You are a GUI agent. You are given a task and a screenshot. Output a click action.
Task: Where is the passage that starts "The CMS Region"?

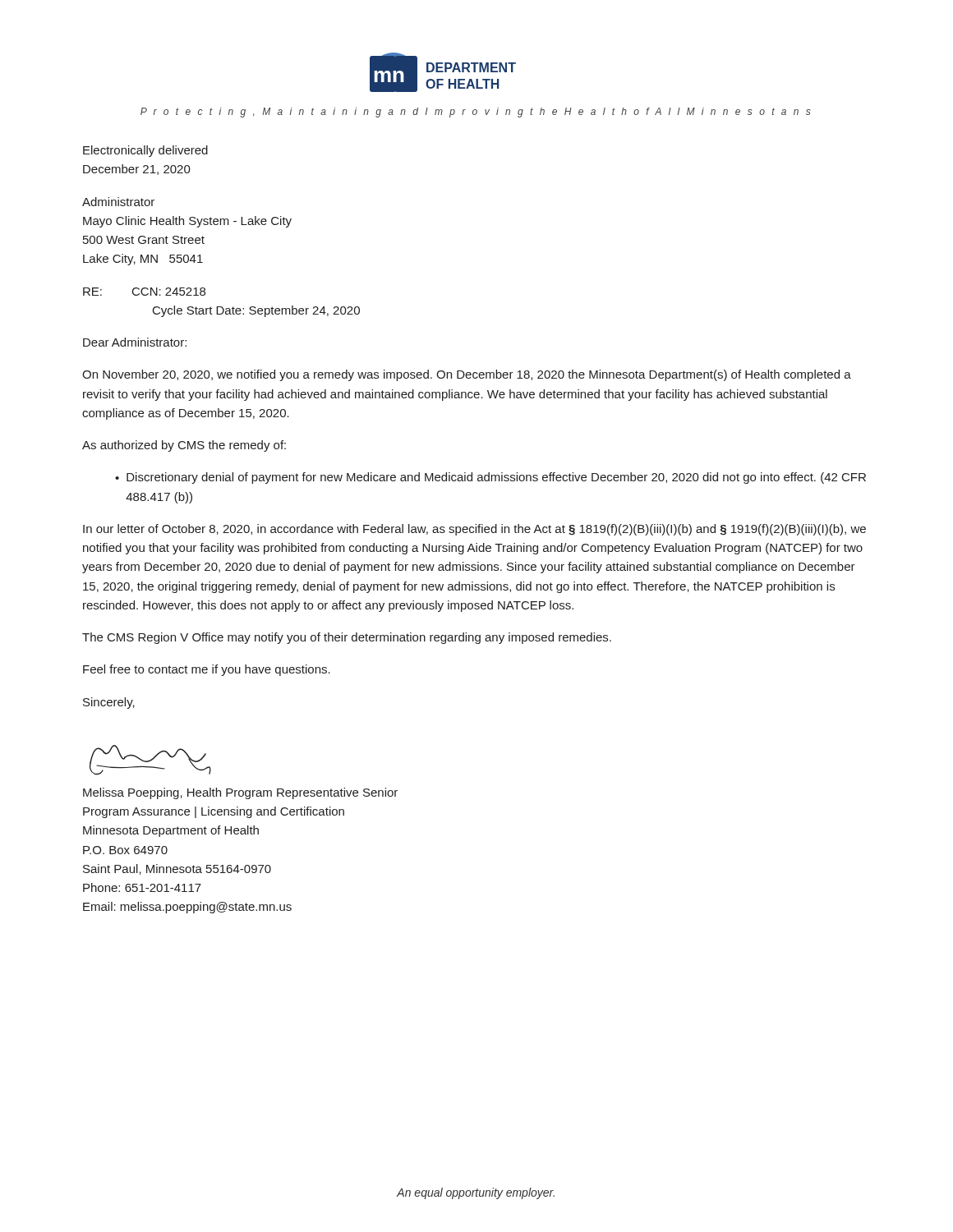tap(347, 637)
